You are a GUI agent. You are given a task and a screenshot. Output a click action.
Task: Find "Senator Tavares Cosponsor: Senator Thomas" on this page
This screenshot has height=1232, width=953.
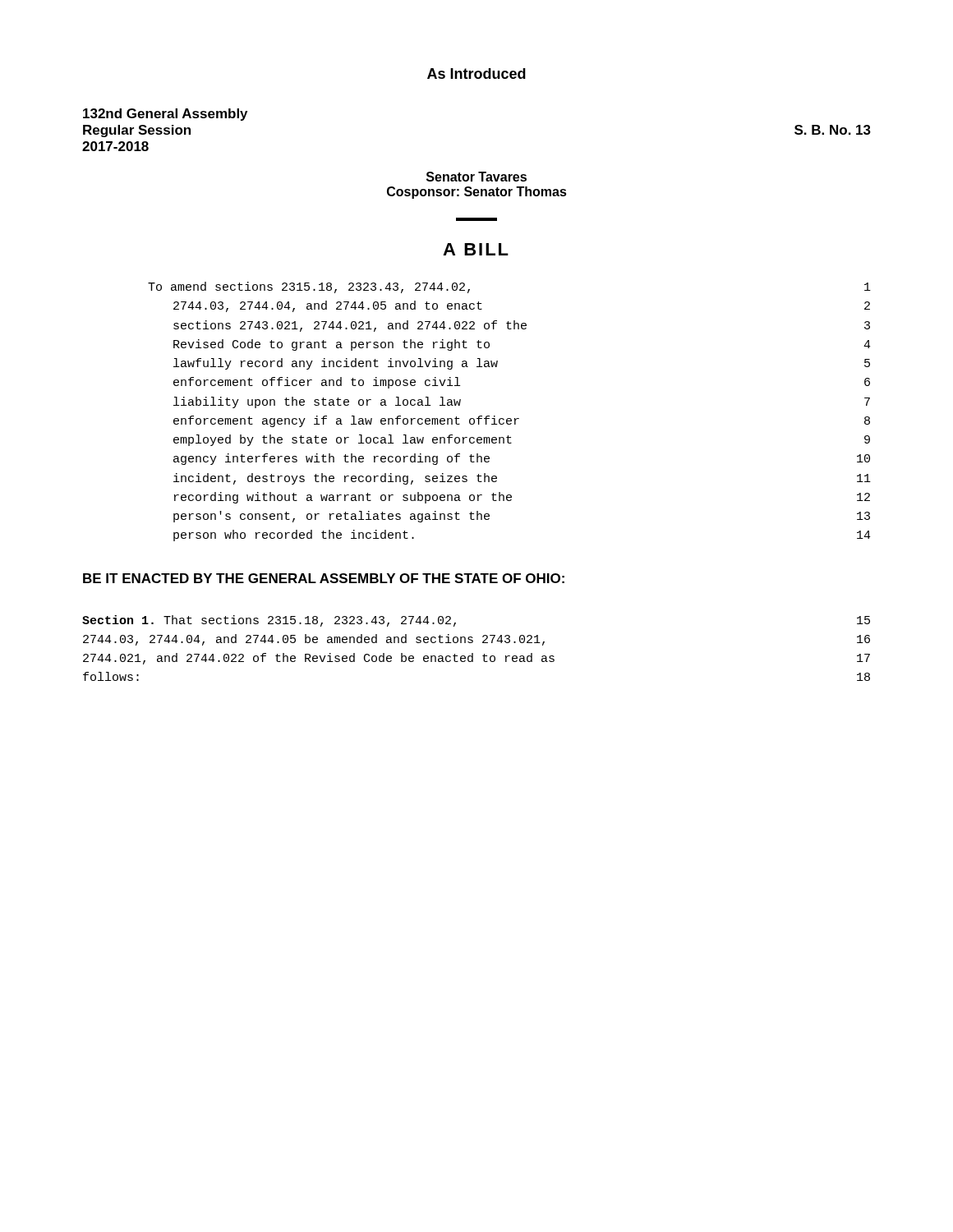click(x=476, y=185)
